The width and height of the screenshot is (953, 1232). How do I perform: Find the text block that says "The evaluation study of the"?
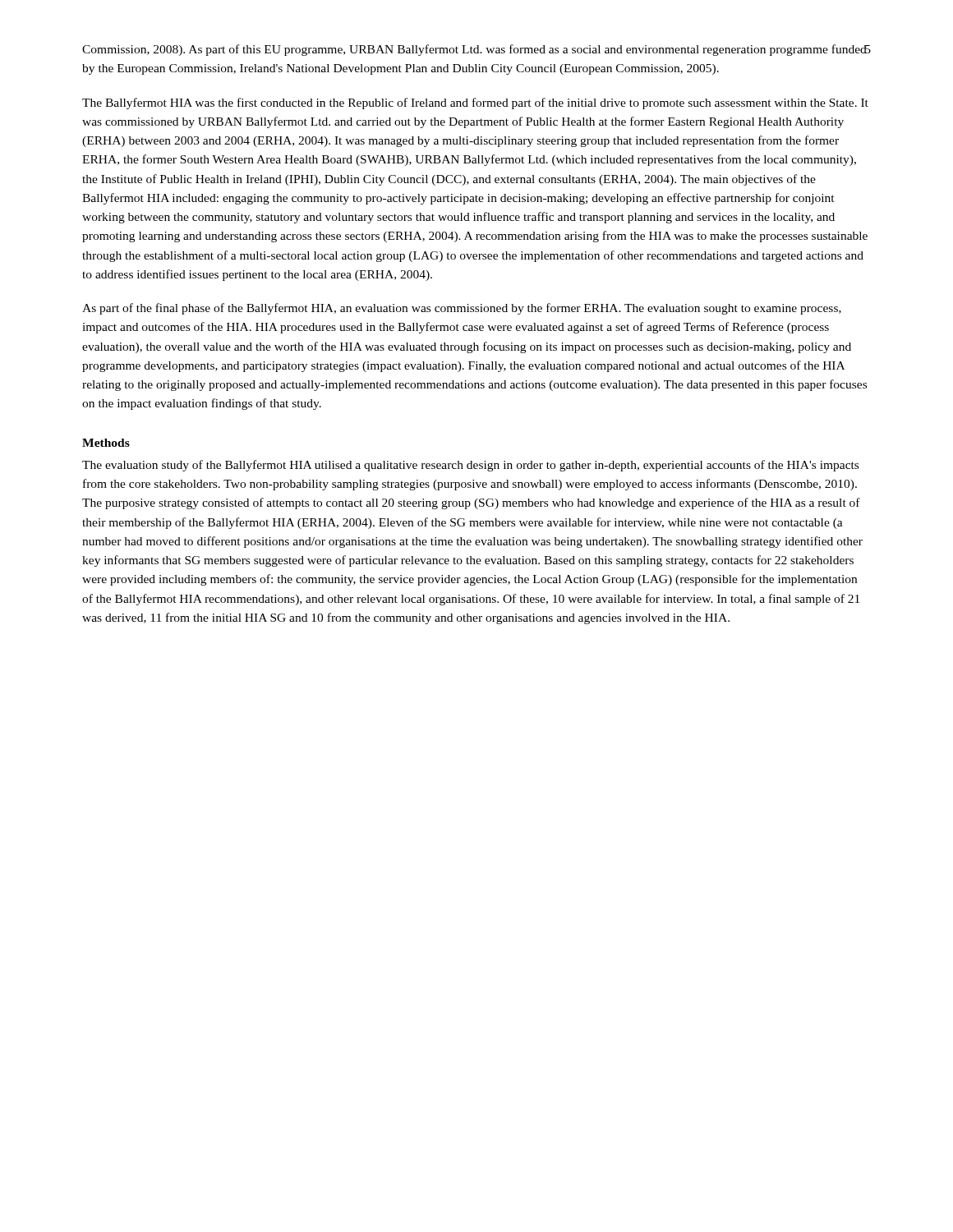tap(472, 541)
